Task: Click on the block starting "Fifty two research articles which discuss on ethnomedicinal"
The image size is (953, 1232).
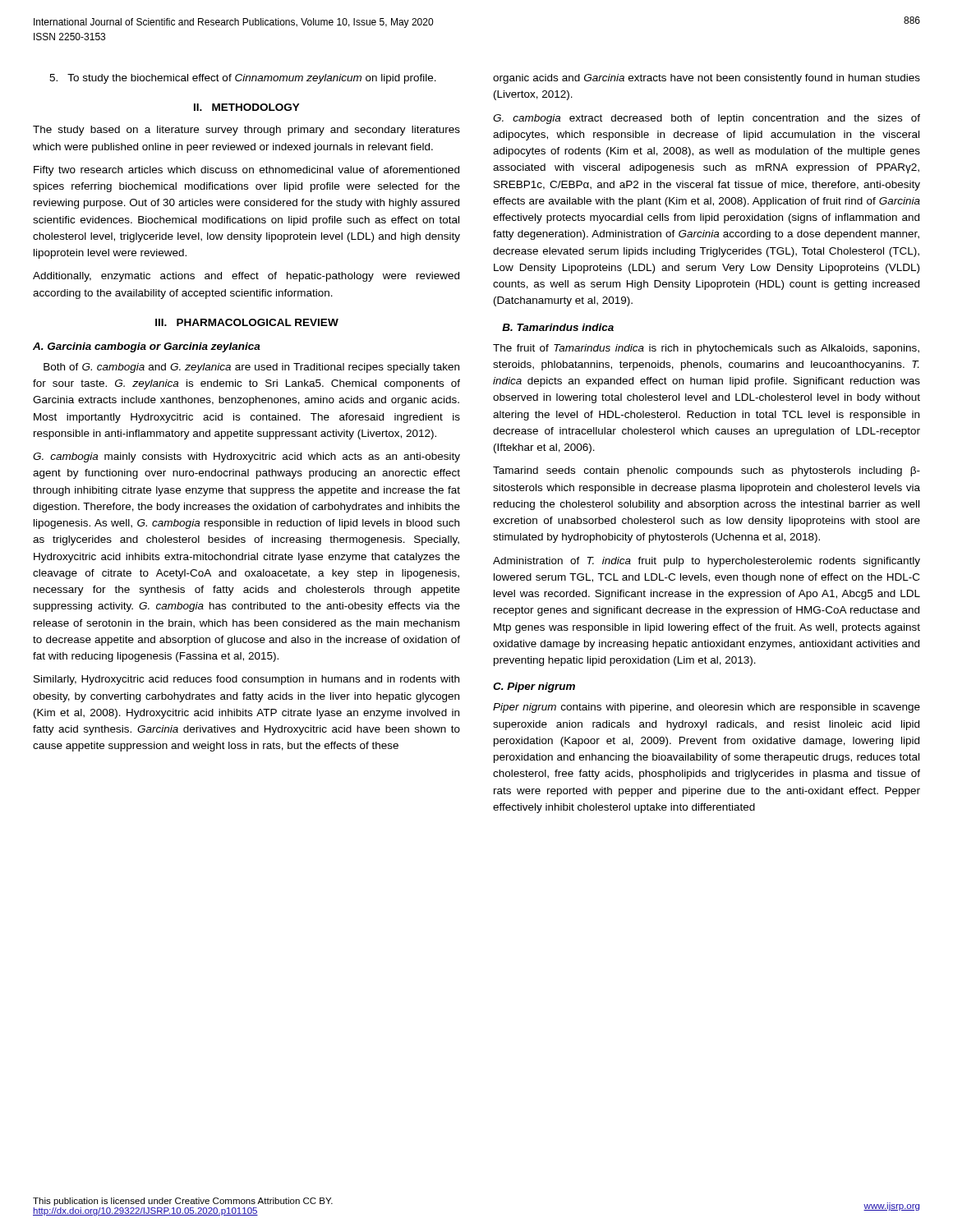Action: click(x=246, y=212)
